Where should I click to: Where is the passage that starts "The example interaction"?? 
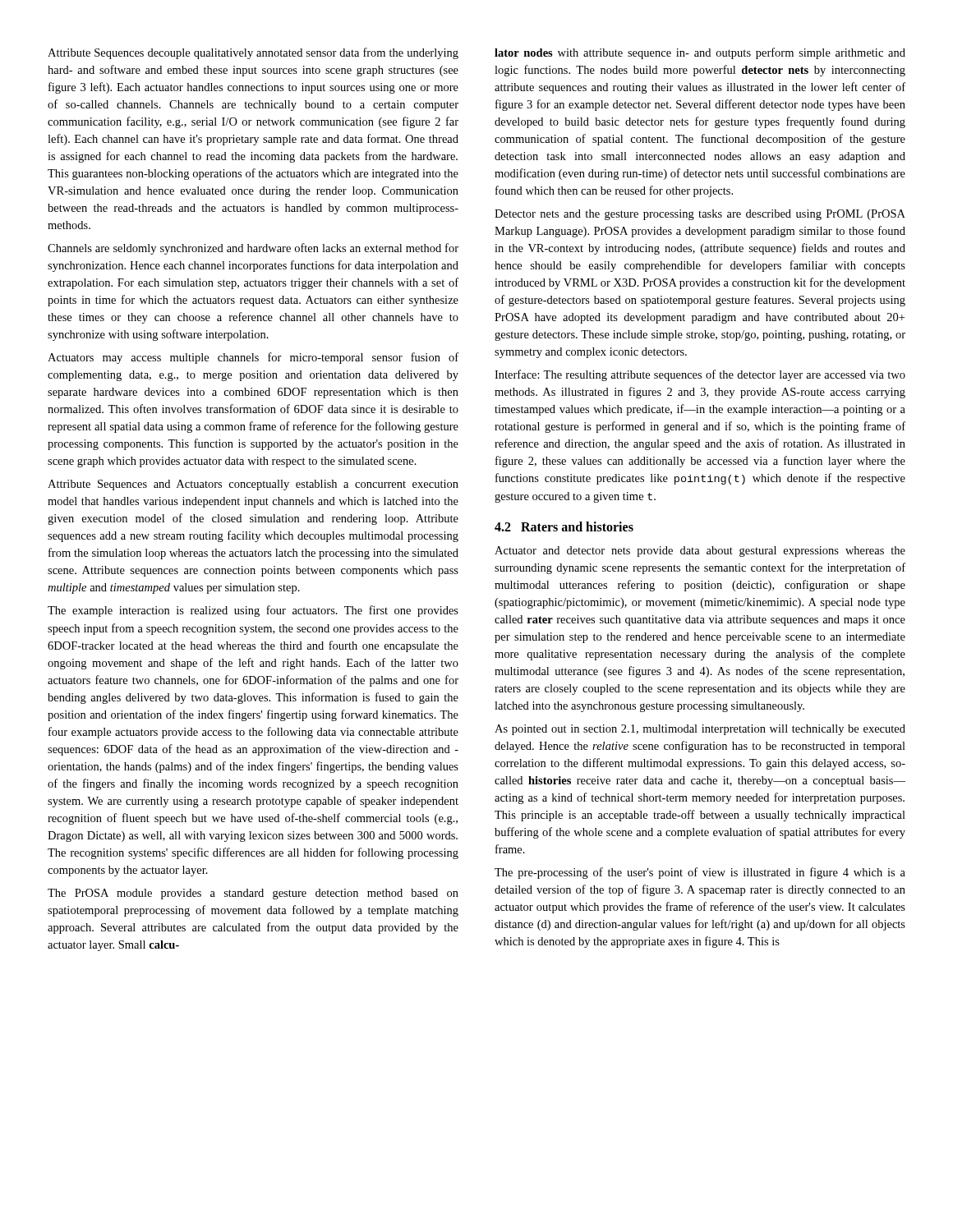tap(253, 741)
